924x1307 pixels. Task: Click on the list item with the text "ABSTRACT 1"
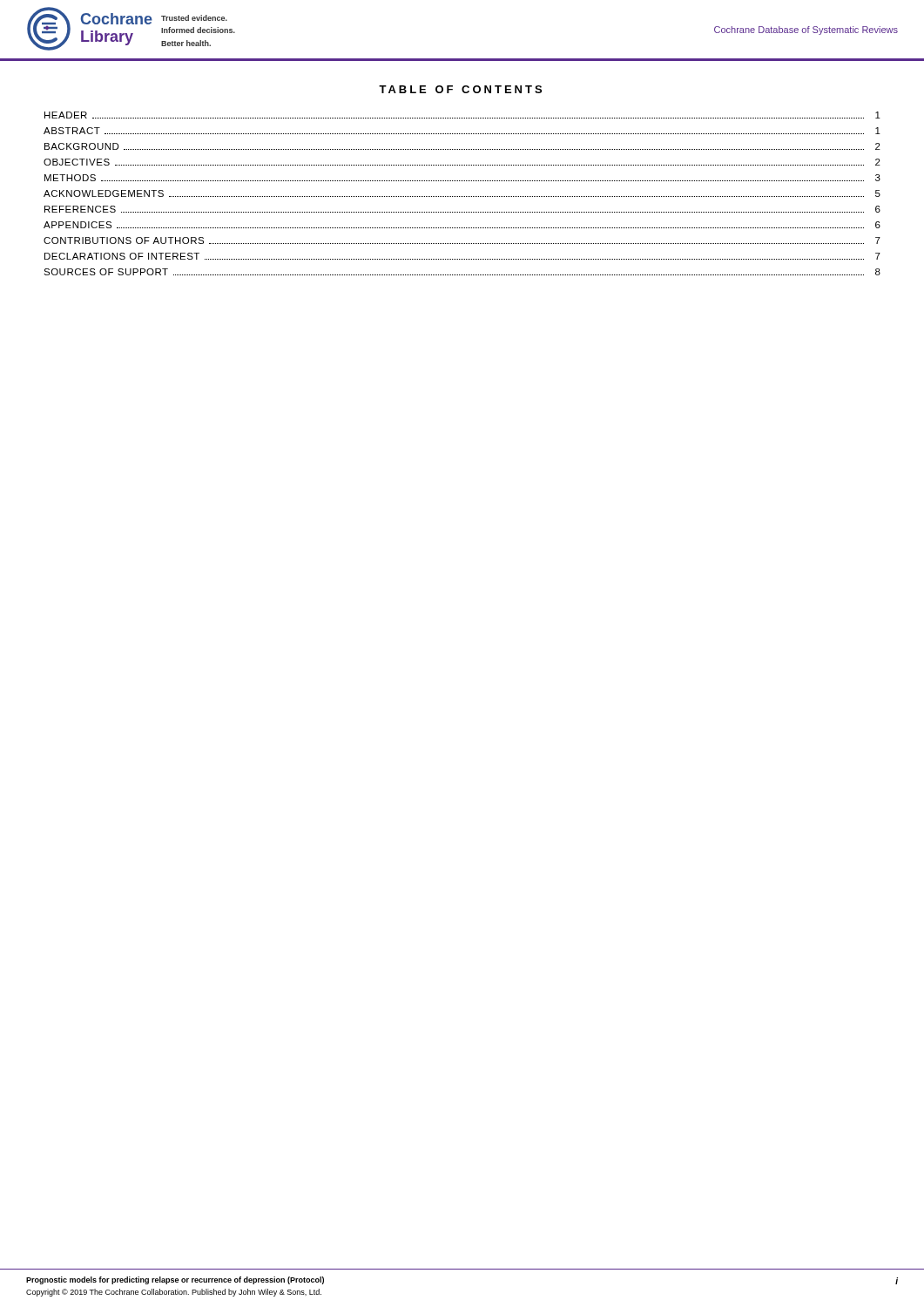(462, 131)
